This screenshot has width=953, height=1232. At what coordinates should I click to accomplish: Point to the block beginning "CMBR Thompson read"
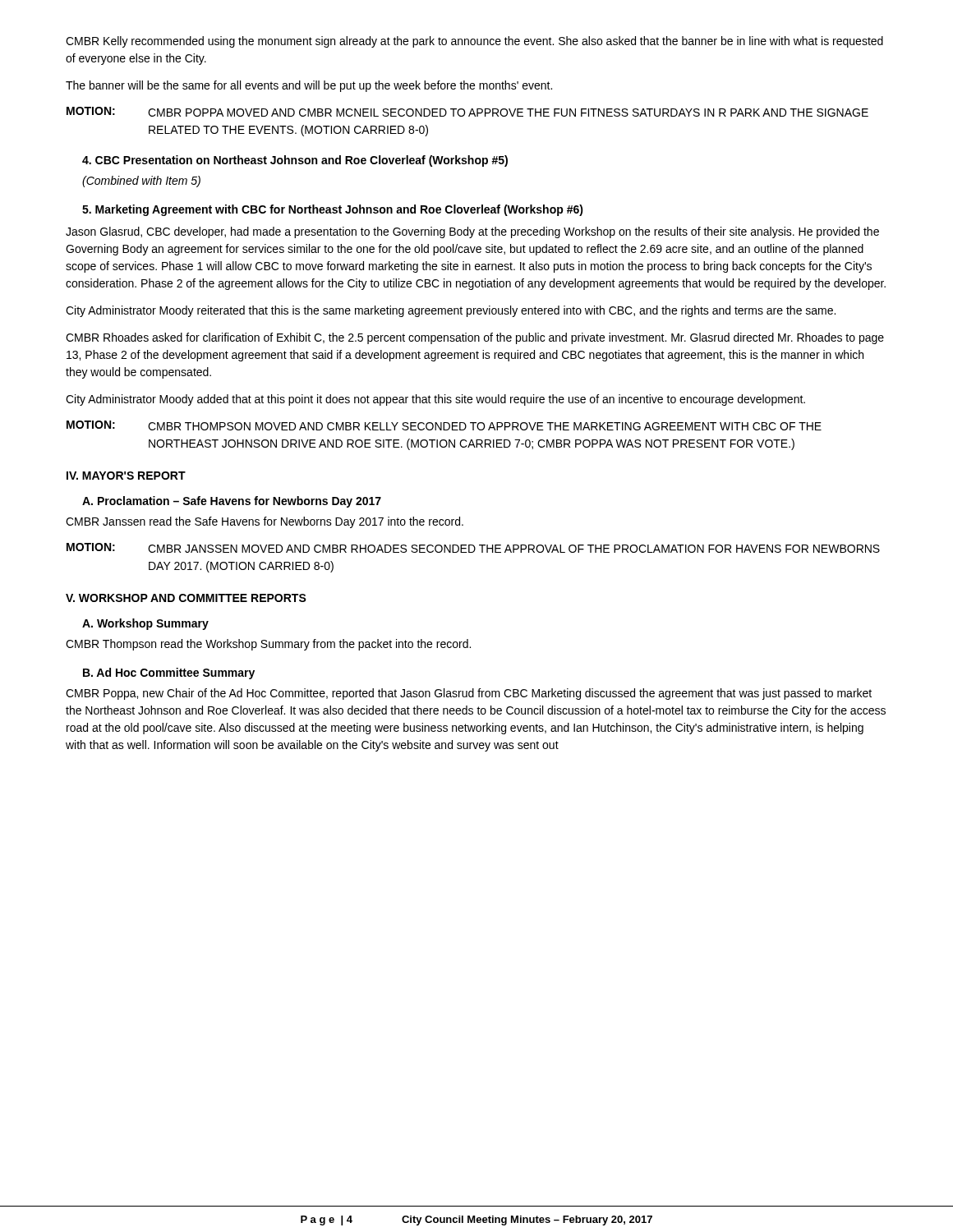click(x=269, y=644)
